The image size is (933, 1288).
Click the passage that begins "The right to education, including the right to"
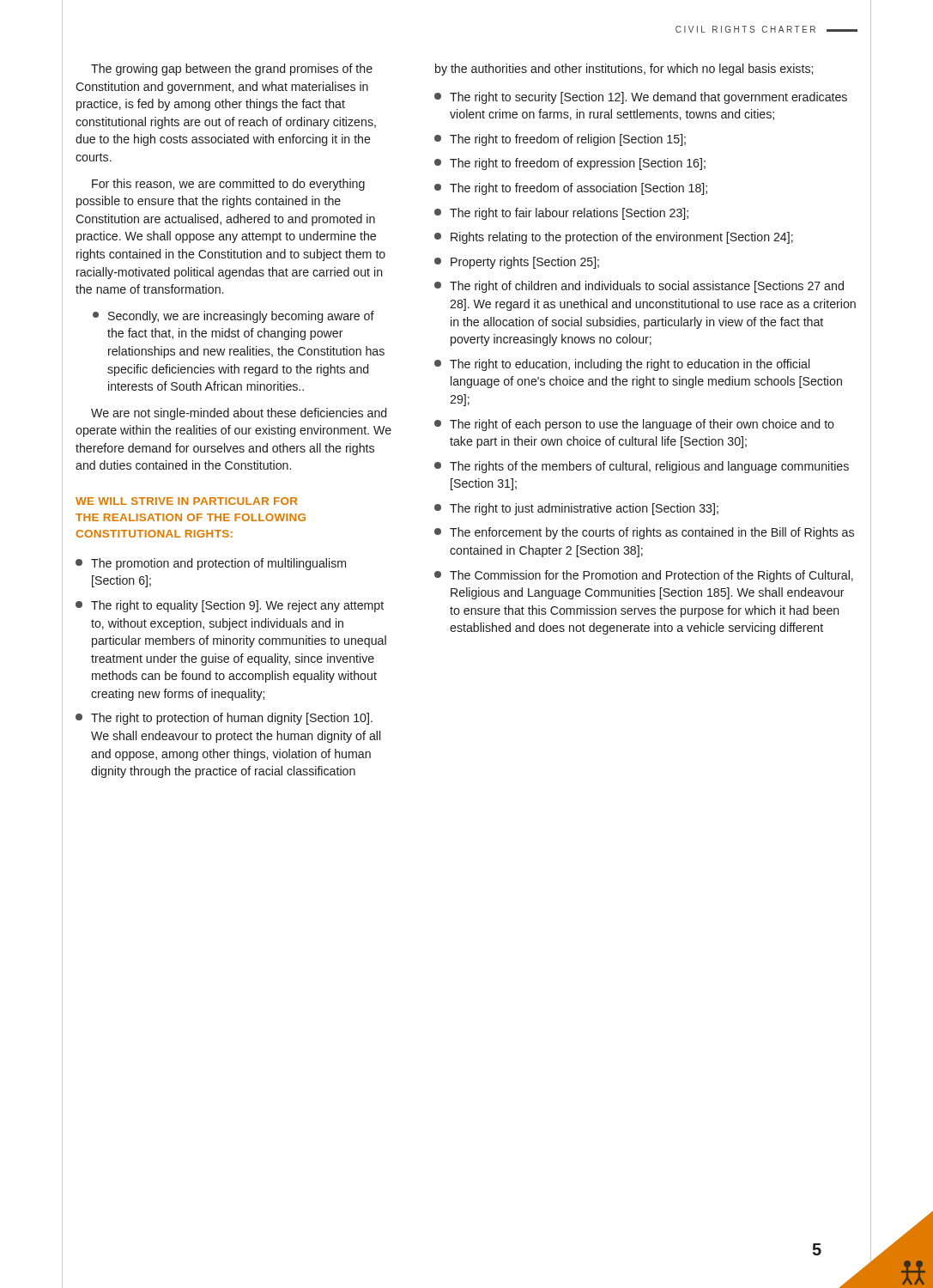(646, 382)
